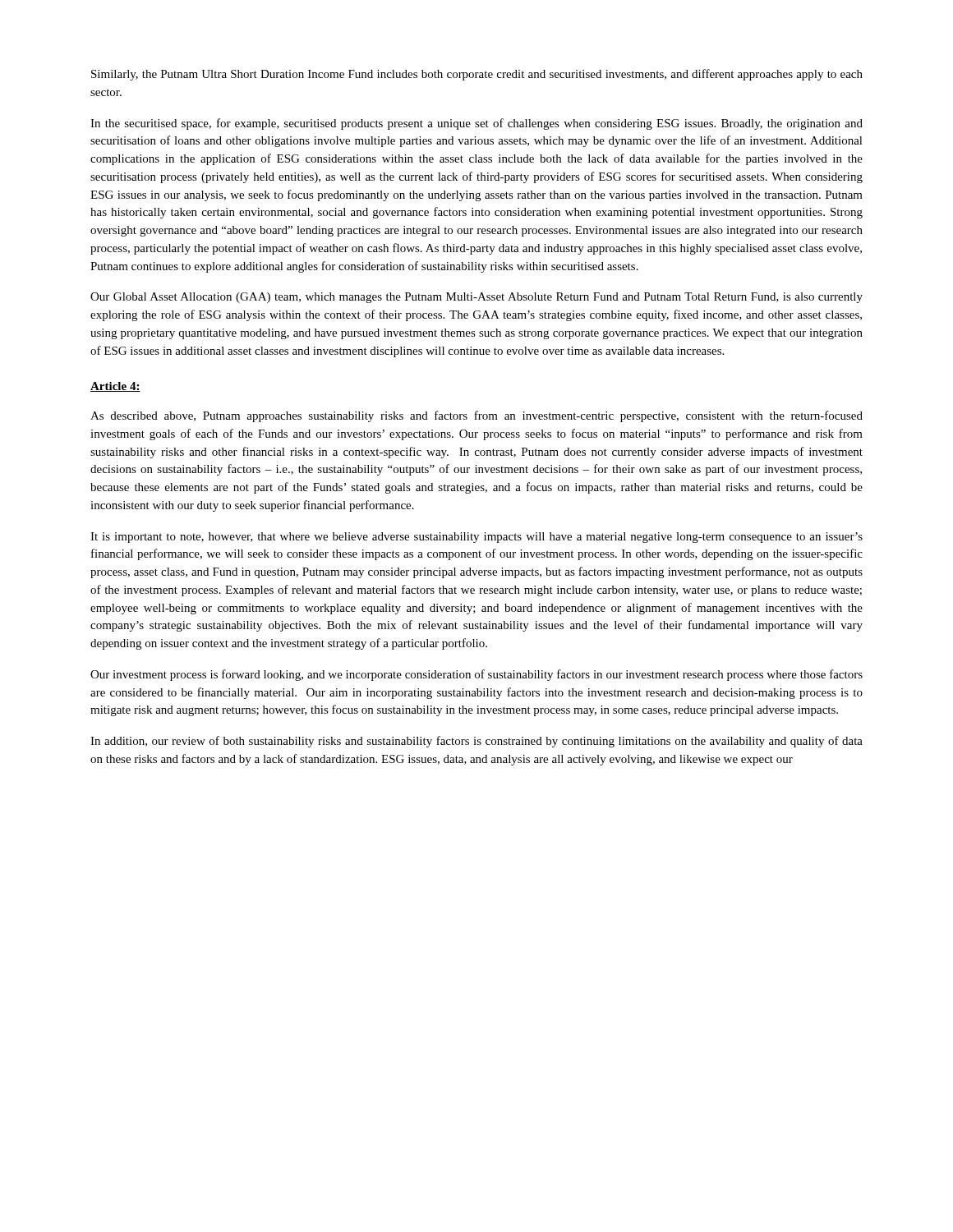Click on the block starting "In the securitised space, for example, securitised products"
Screen dimensions: 1232x953
[x=476, y=194]
